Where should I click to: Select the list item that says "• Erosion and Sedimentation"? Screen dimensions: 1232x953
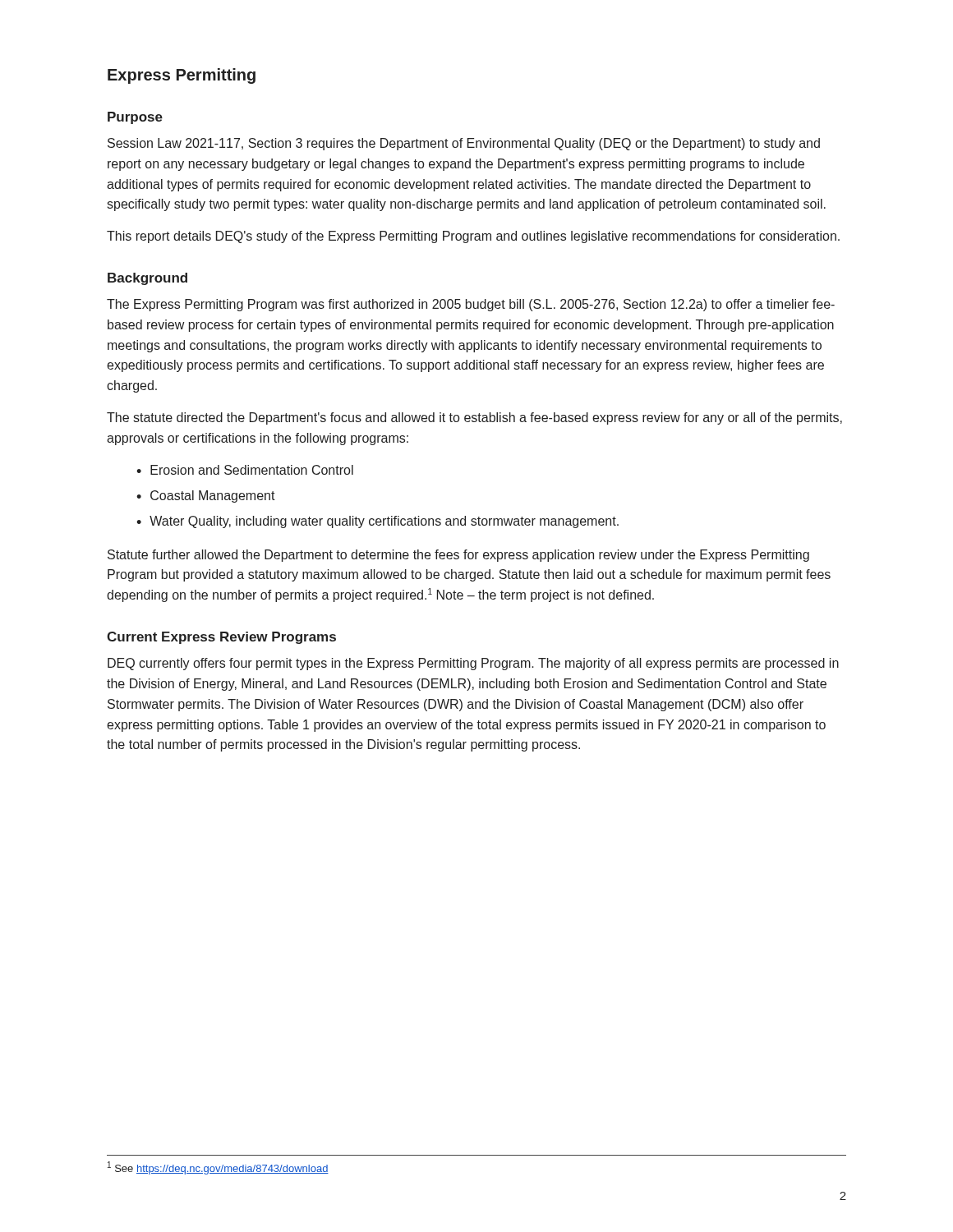point(245,471)
